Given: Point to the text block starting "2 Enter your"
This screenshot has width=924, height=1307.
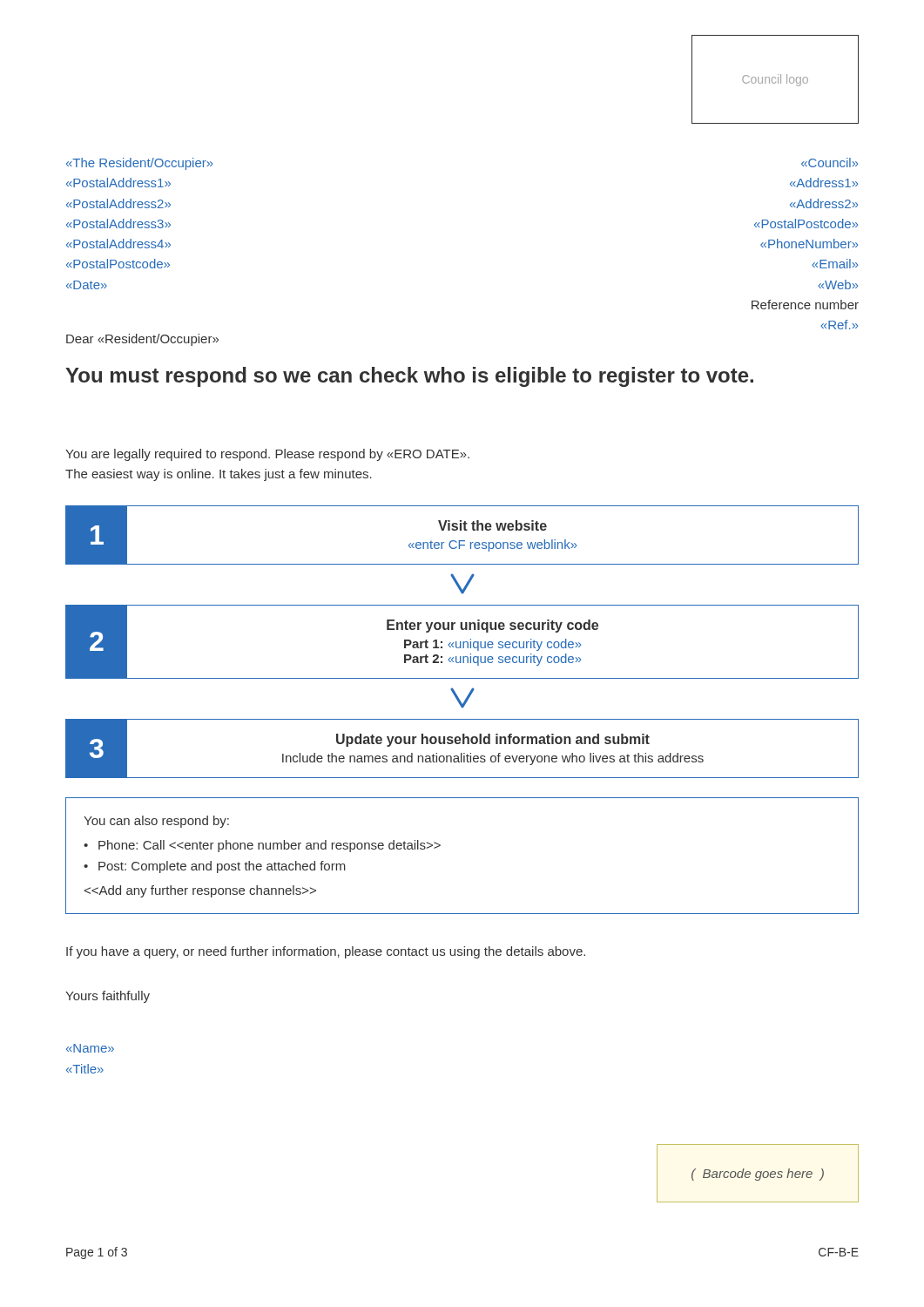Looking at the screenshot, I should pyautogui.click(x=462, y=642).
